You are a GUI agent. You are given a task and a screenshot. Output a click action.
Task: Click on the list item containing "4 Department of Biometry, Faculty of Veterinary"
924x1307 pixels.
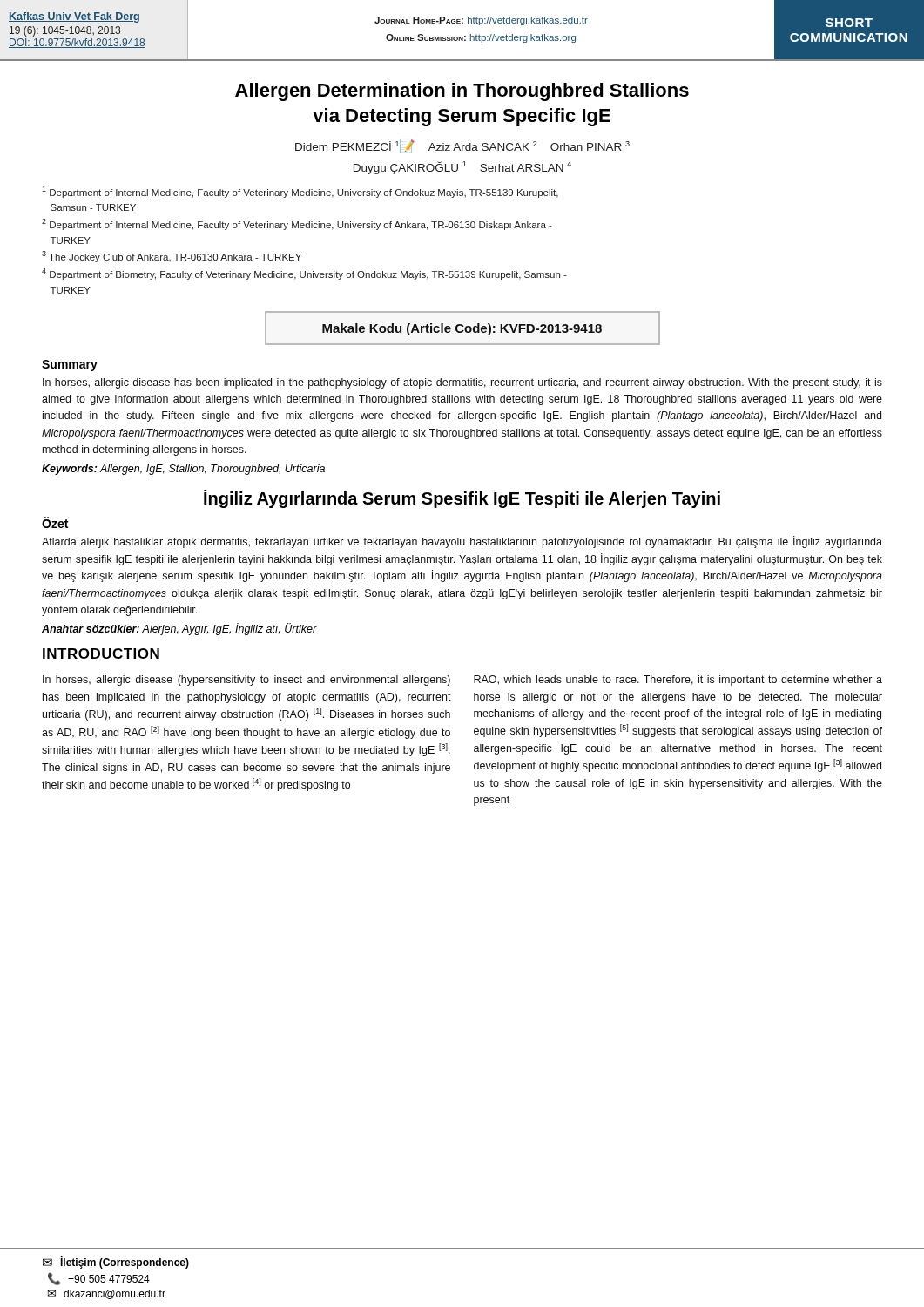click(x=304, y=281)
